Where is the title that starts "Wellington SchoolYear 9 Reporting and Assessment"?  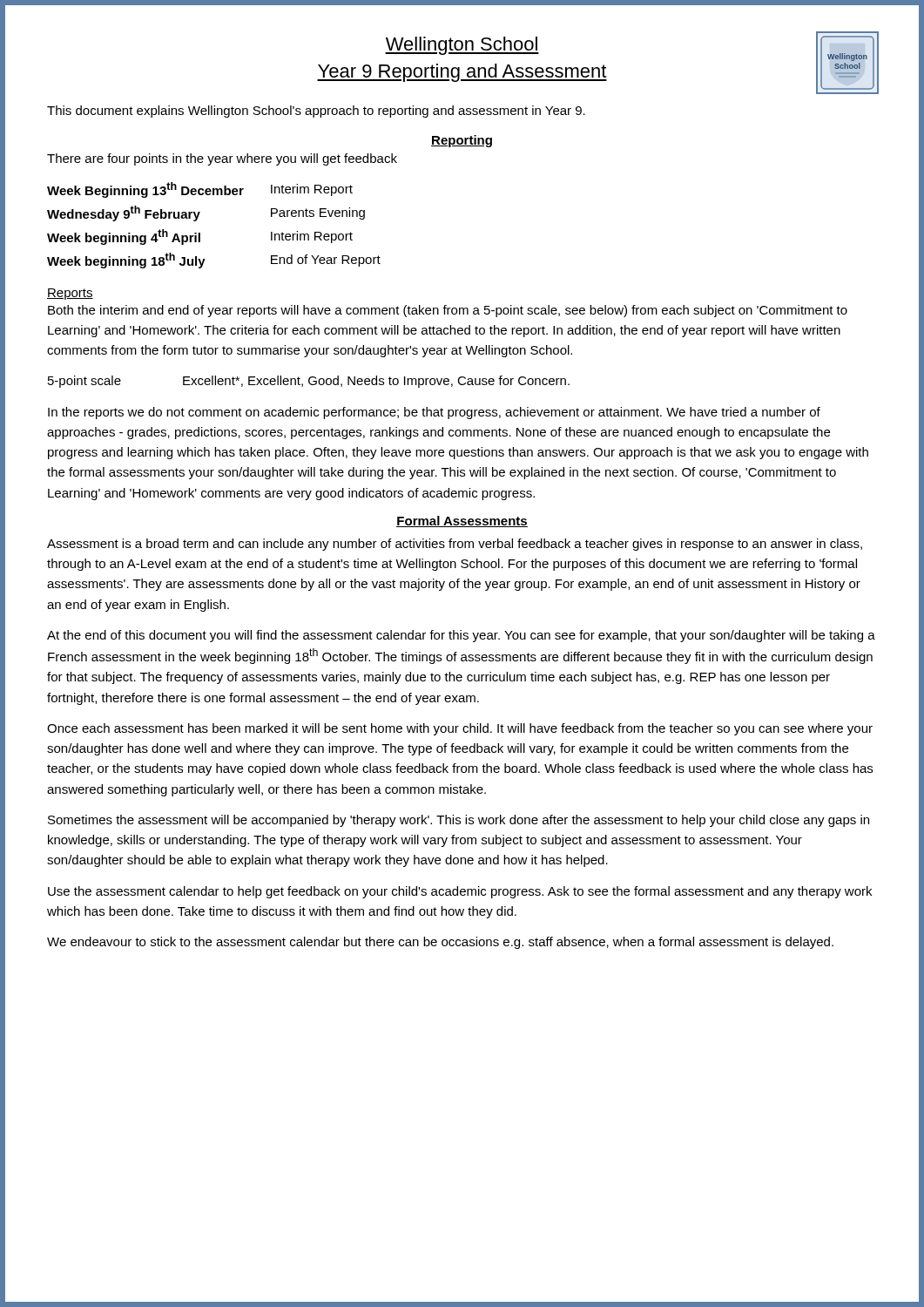(x=462, y=58)
